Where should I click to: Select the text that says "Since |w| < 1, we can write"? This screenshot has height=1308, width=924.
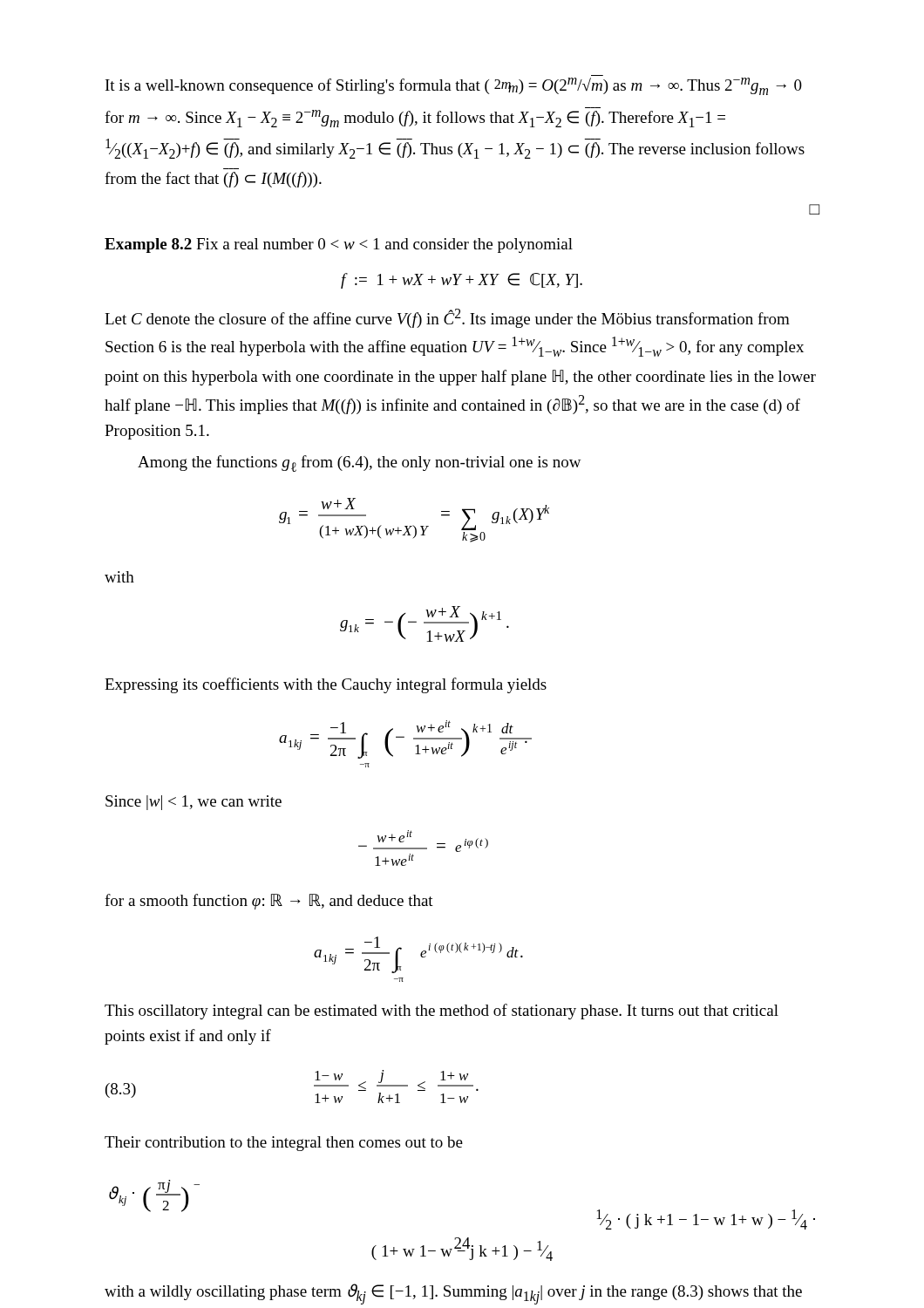(193, 801)
